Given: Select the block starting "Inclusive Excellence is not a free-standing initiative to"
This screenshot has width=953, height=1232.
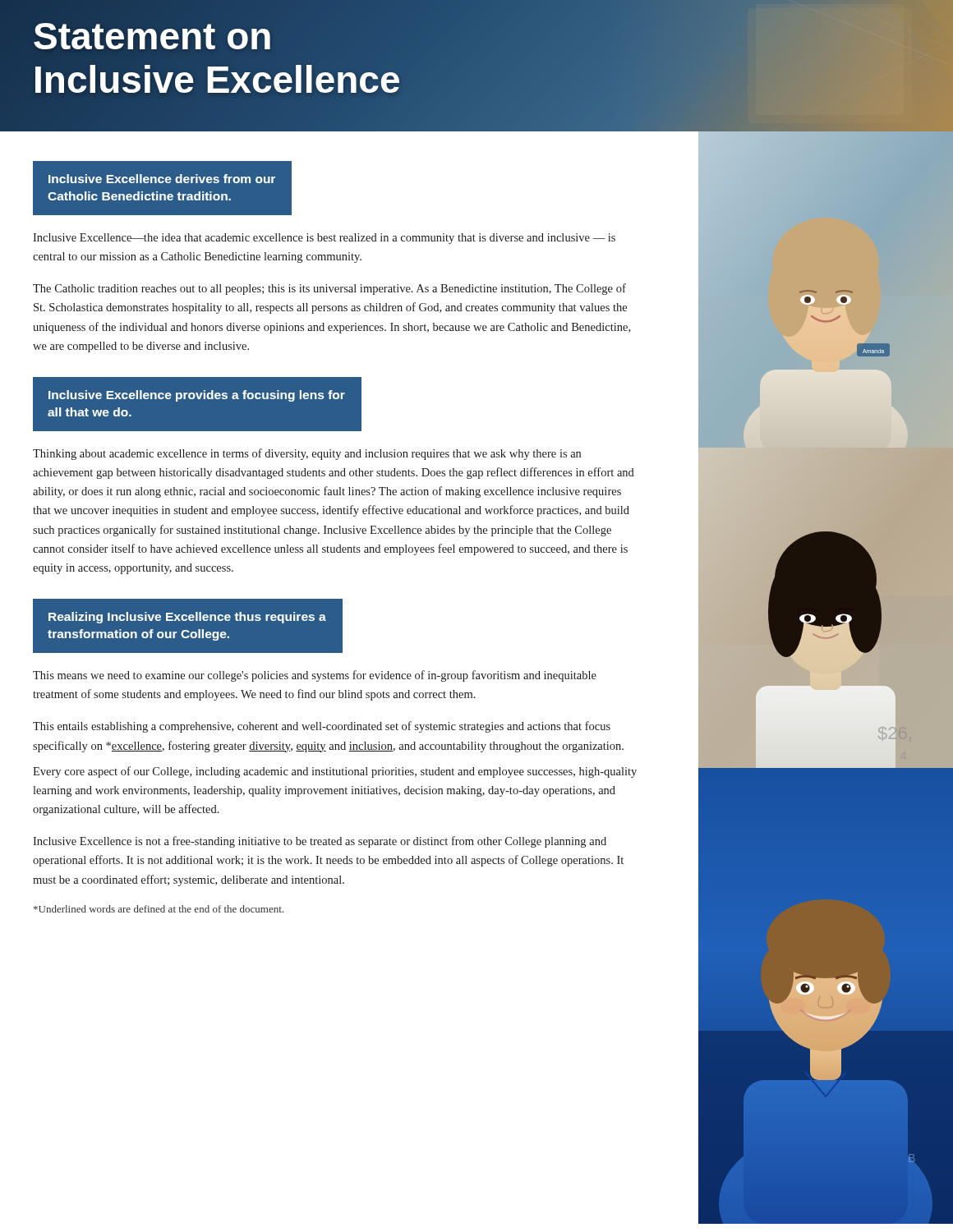Looking at the screenshot, I should (x=328, y=860).
